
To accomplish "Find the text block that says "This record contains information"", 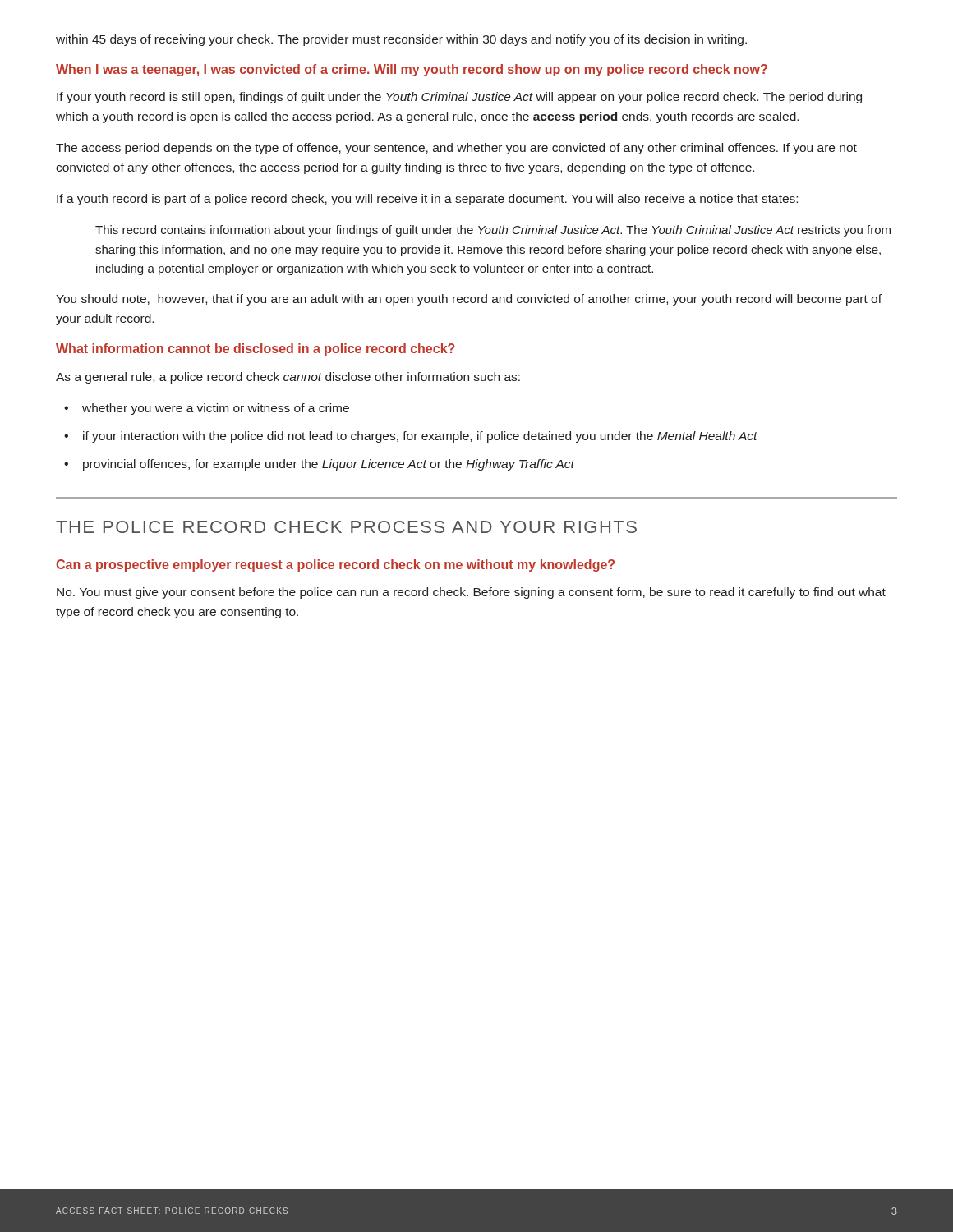I will 496,249.
